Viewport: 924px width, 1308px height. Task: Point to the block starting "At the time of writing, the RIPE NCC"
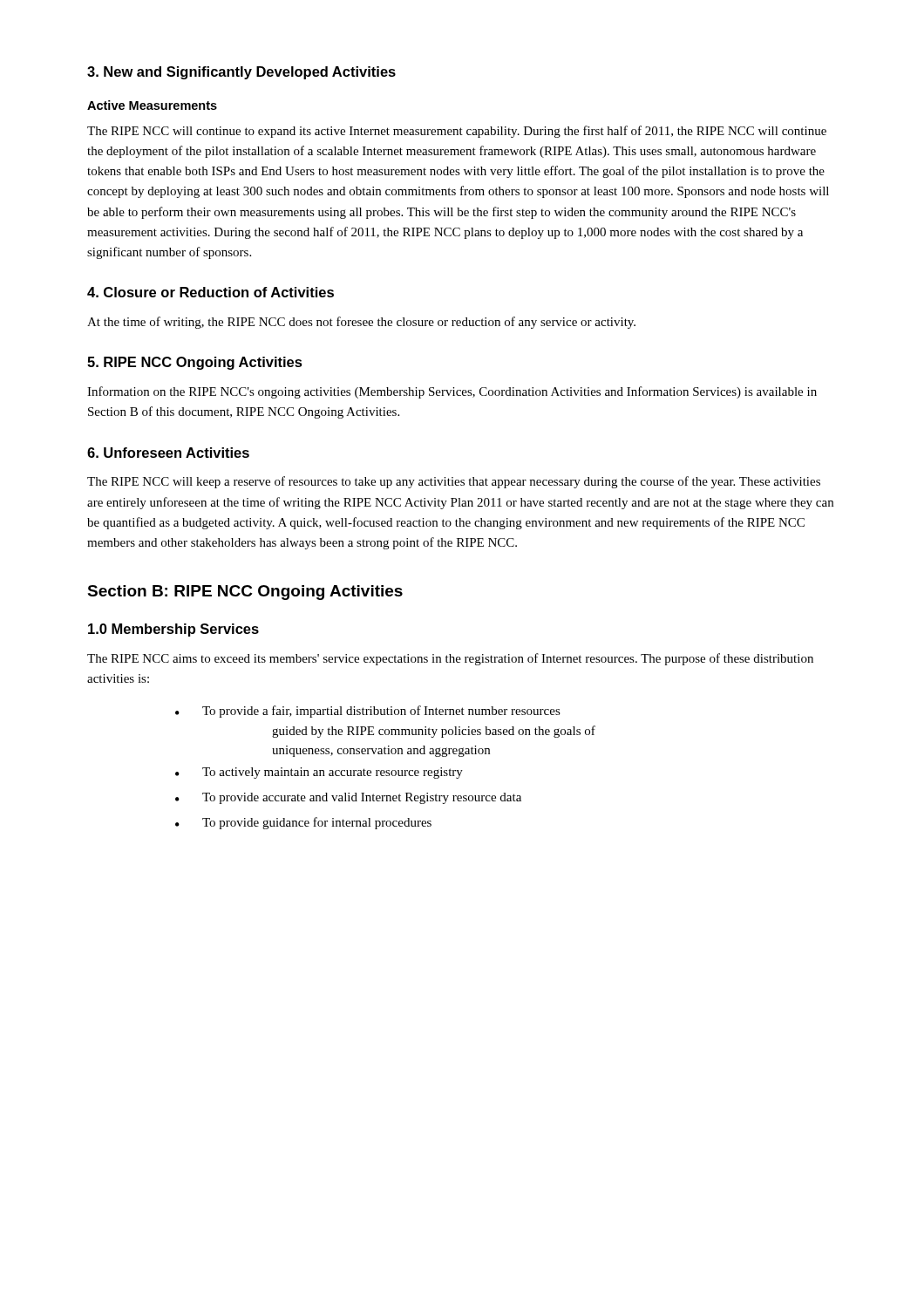[362, 322]
